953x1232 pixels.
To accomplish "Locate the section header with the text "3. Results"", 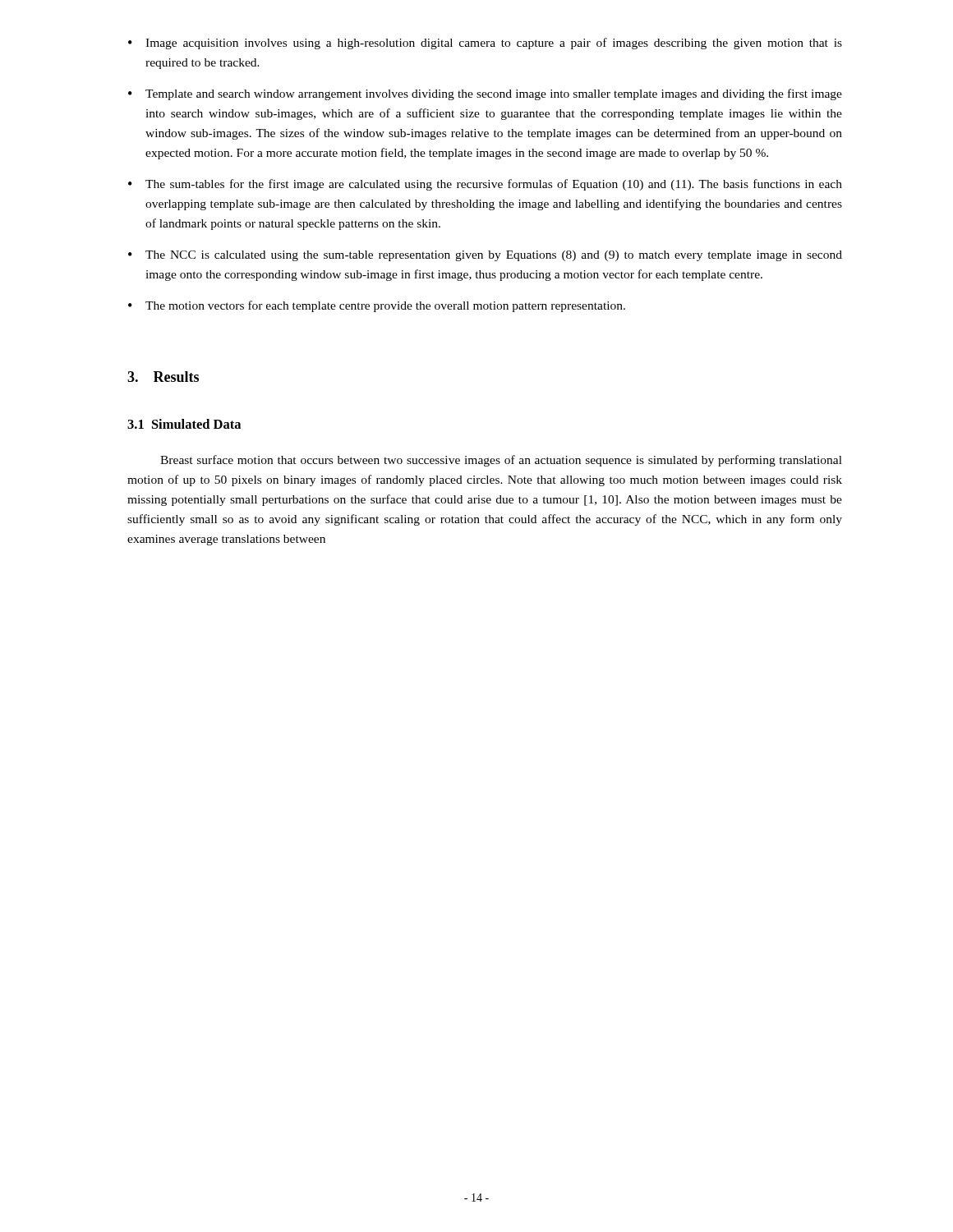I will click(x=163, y=377).
